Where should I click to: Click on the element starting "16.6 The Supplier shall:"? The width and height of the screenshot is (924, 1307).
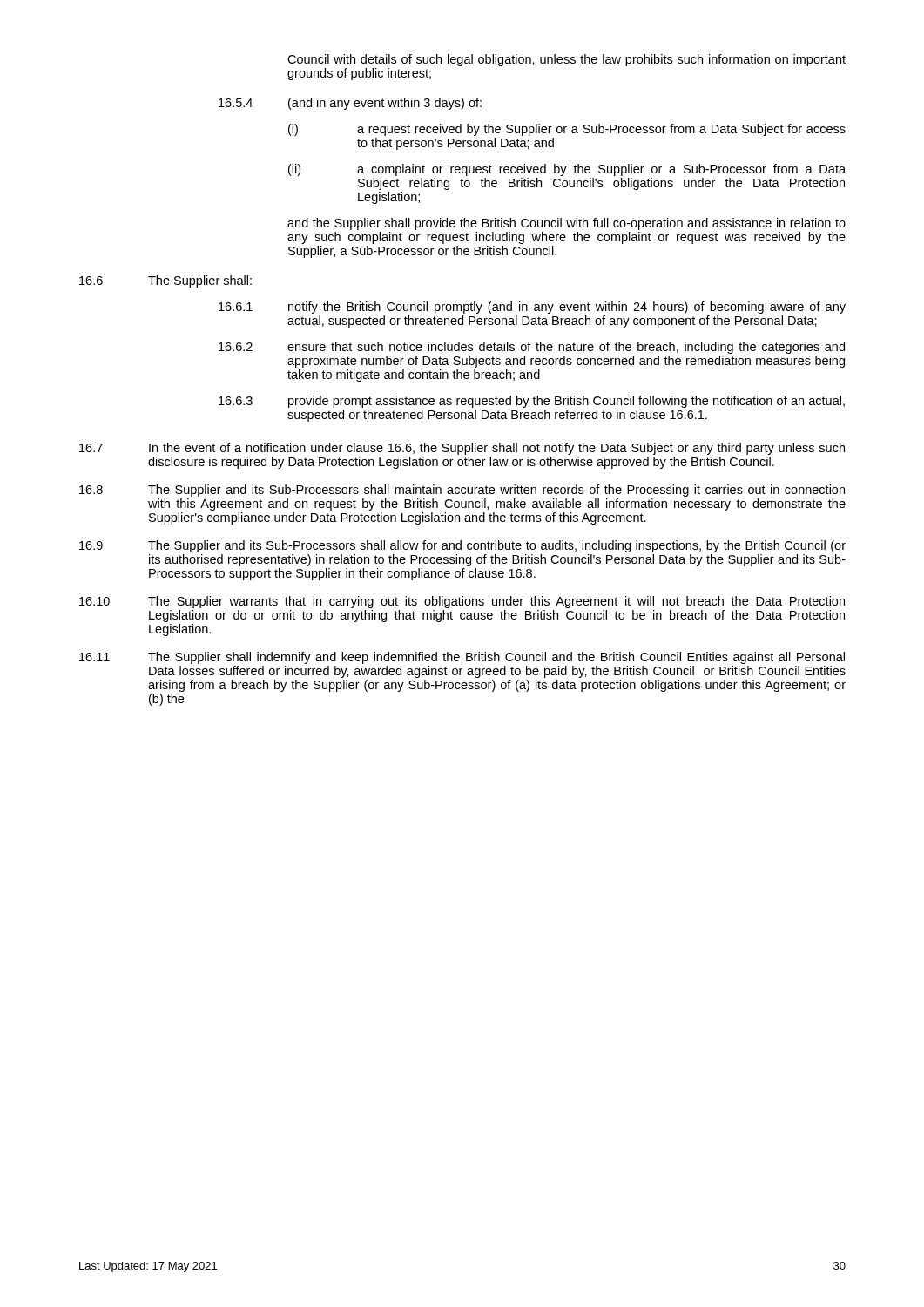point(165,281)
